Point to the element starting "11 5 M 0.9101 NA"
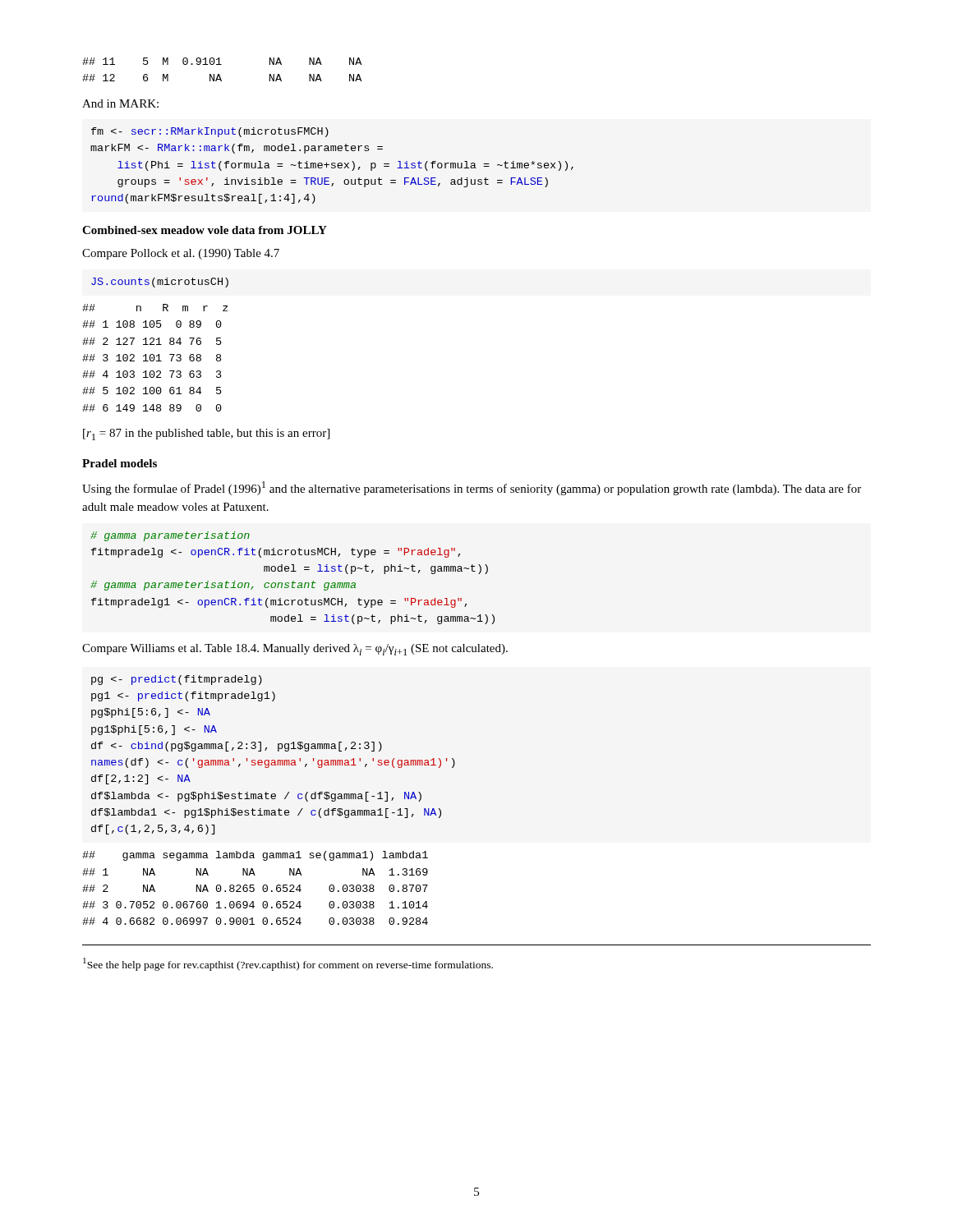Image resolution: width=953 pixels, height=1232 pixels. (222, 61)
